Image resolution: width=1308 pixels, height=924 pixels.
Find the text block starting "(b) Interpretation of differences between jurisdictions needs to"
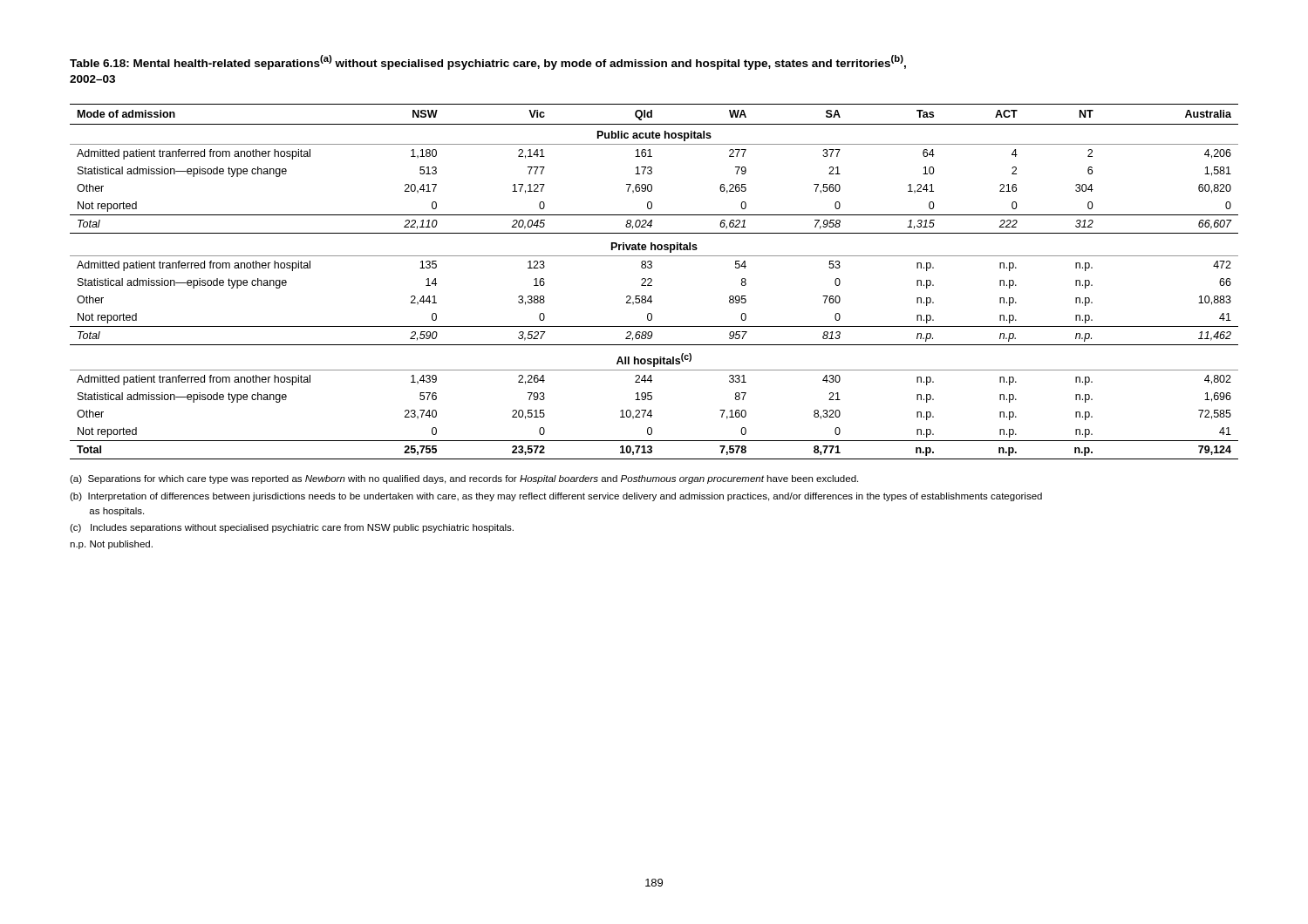coord(654,504)
